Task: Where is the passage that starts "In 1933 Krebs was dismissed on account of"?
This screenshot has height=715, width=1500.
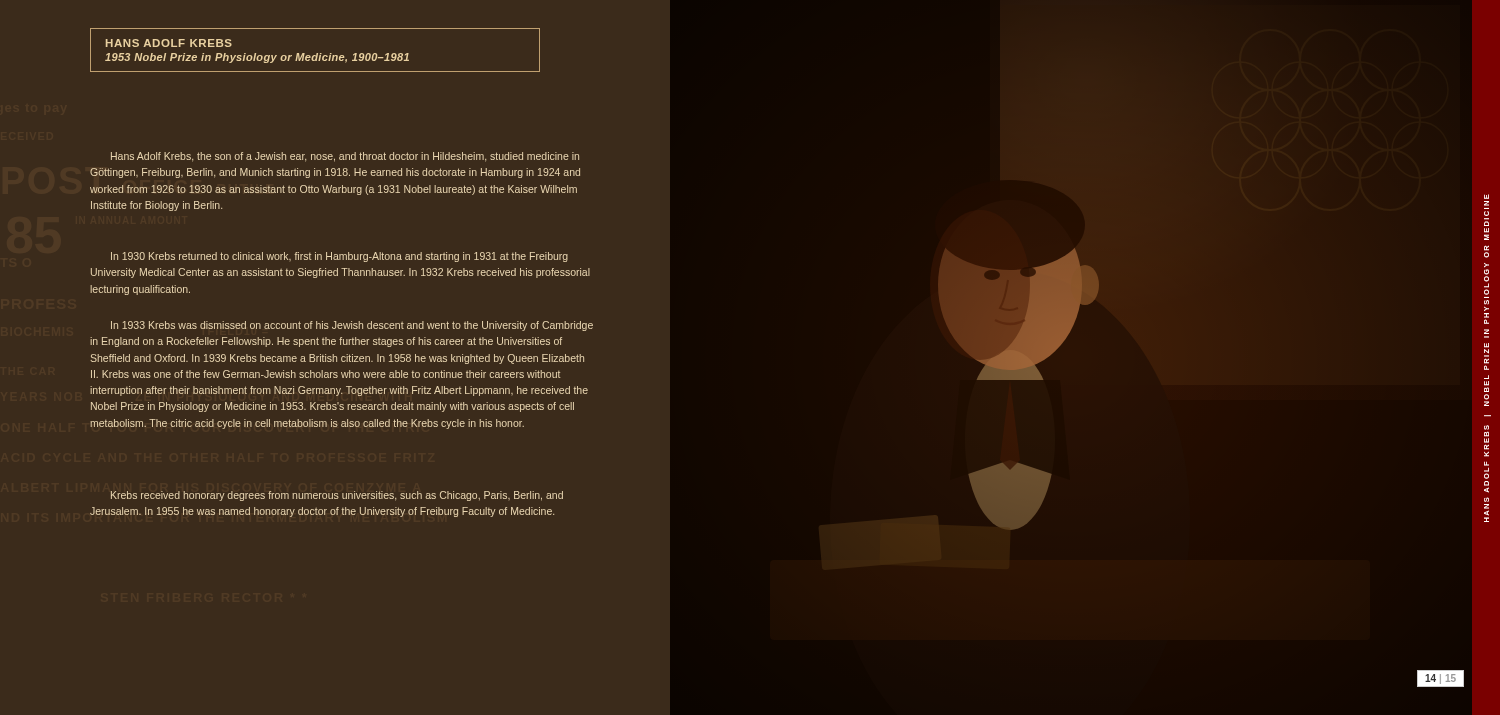Action: [343, 374]
